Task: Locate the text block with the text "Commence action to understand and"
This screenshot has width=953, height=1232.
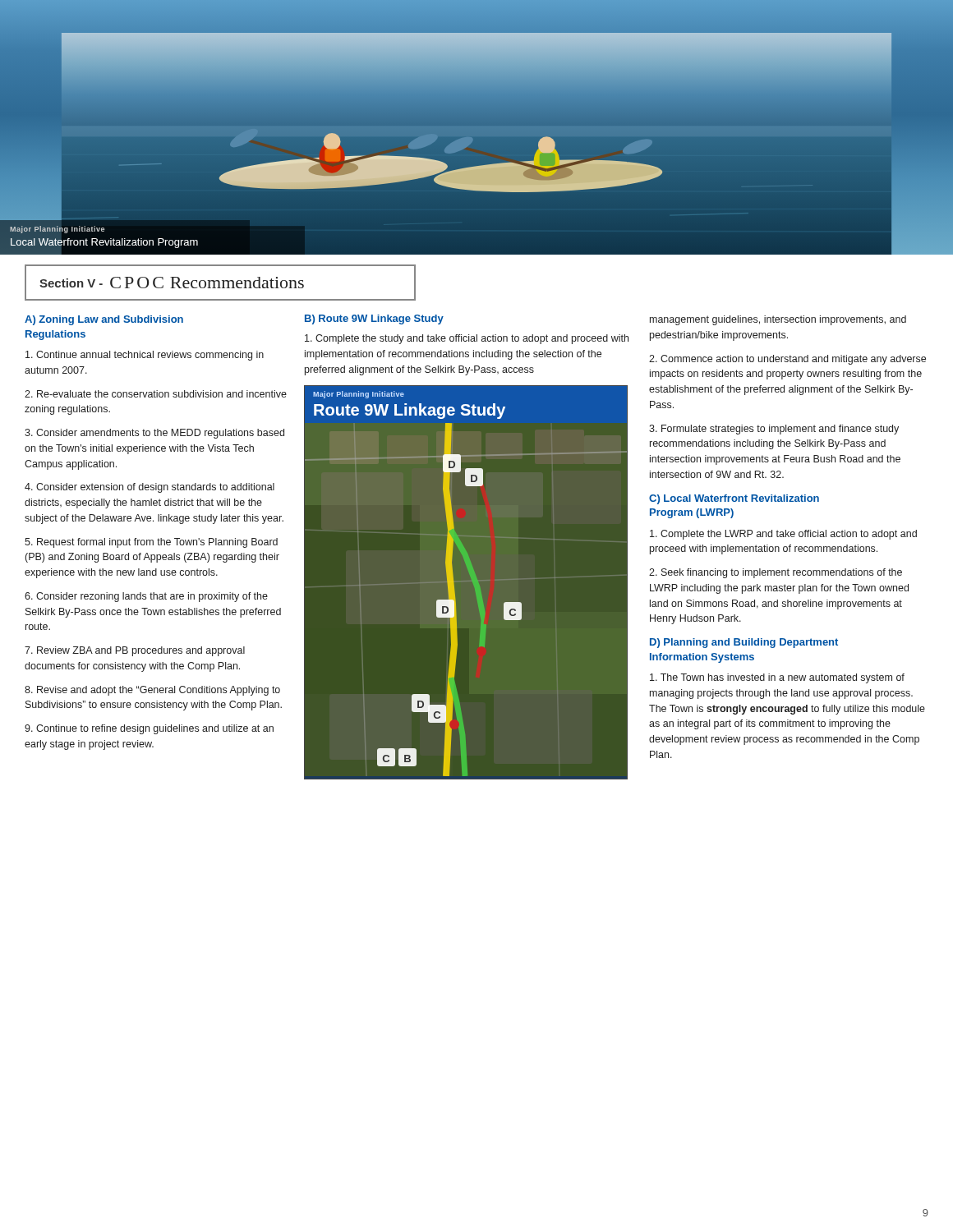Action: 788,382
